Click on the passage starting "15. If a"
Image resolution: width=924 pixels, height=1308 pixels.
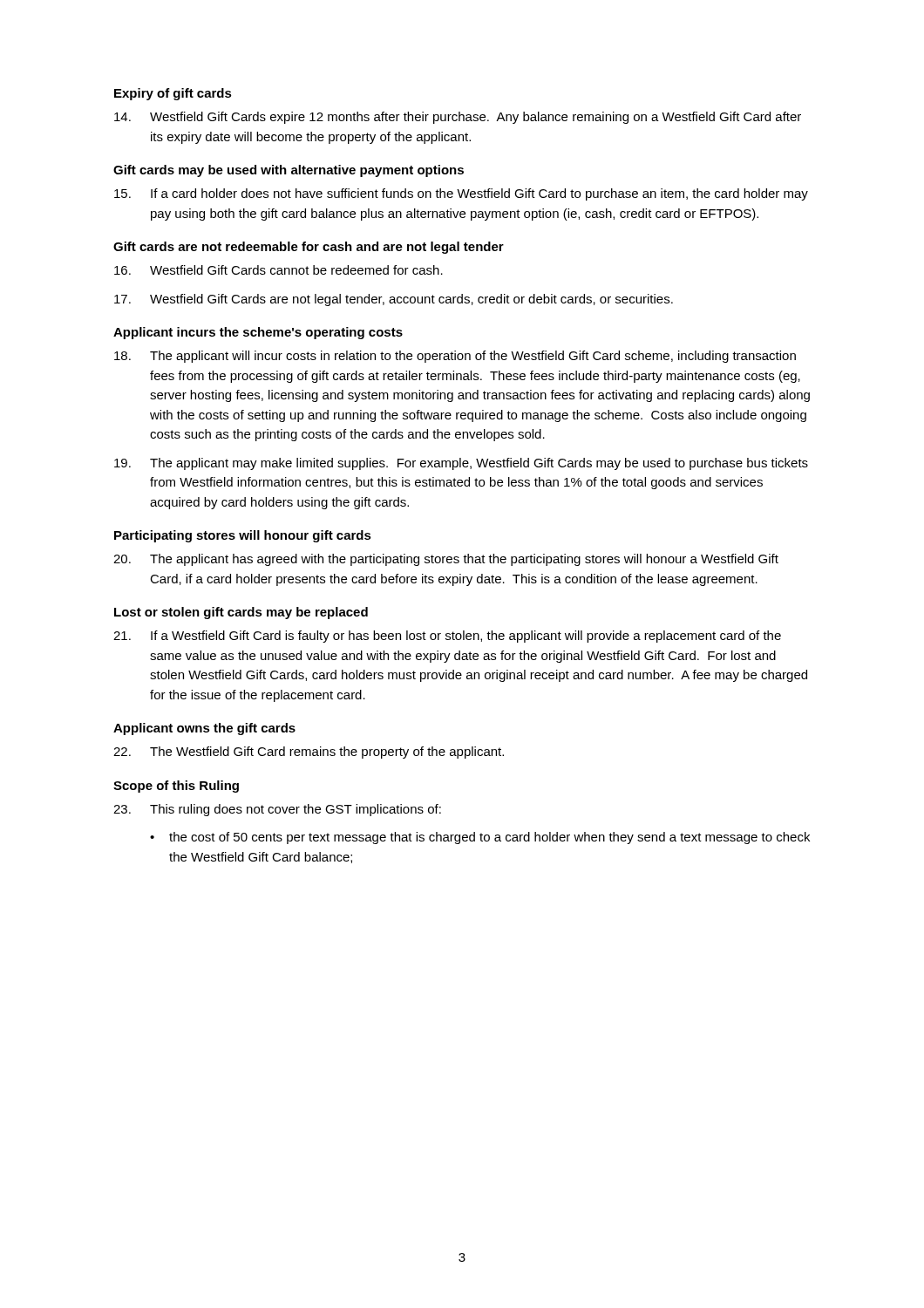(462, 204)
